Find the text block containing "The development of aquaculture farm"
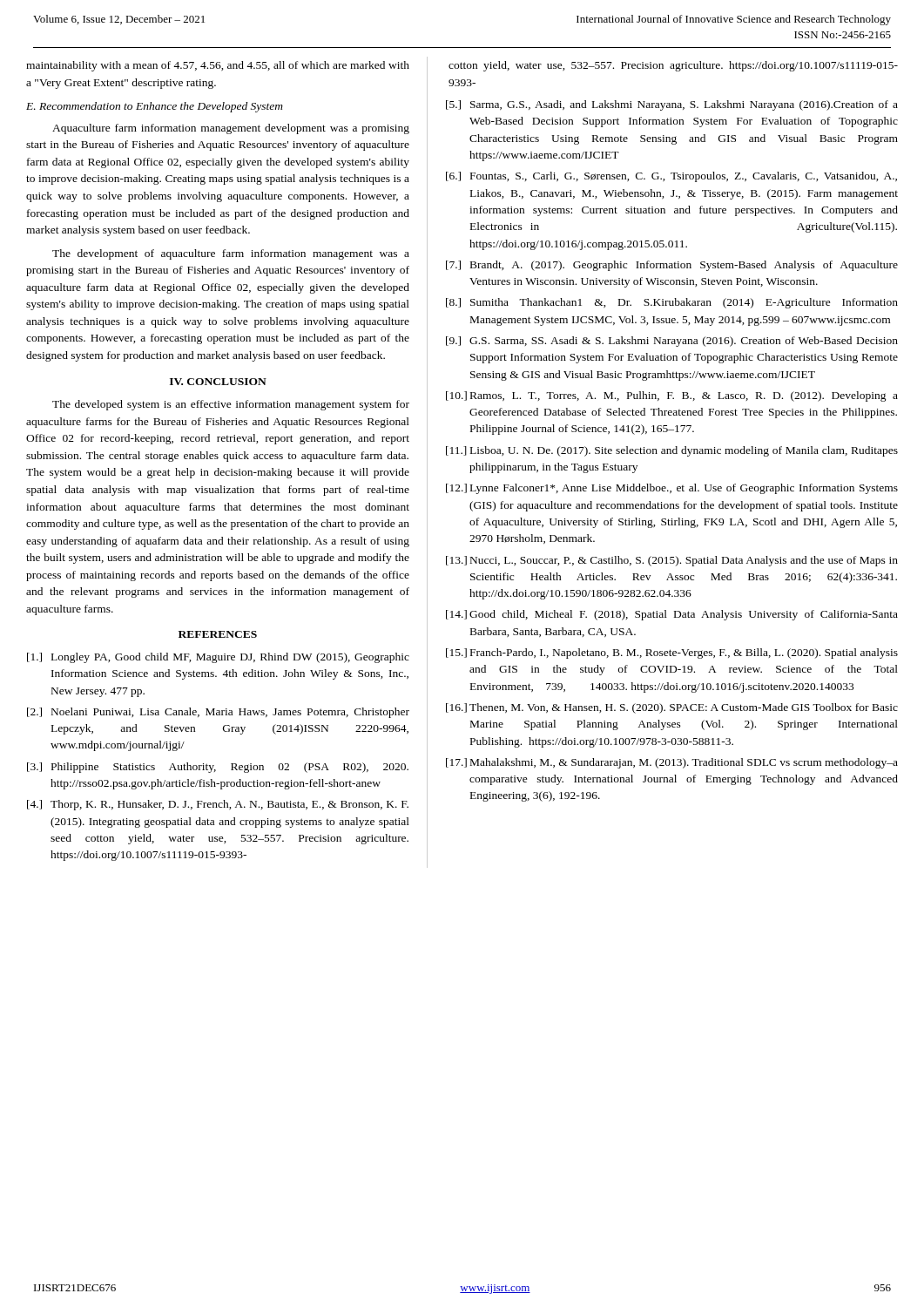The image size is (924, 1307). click(218, 304)
